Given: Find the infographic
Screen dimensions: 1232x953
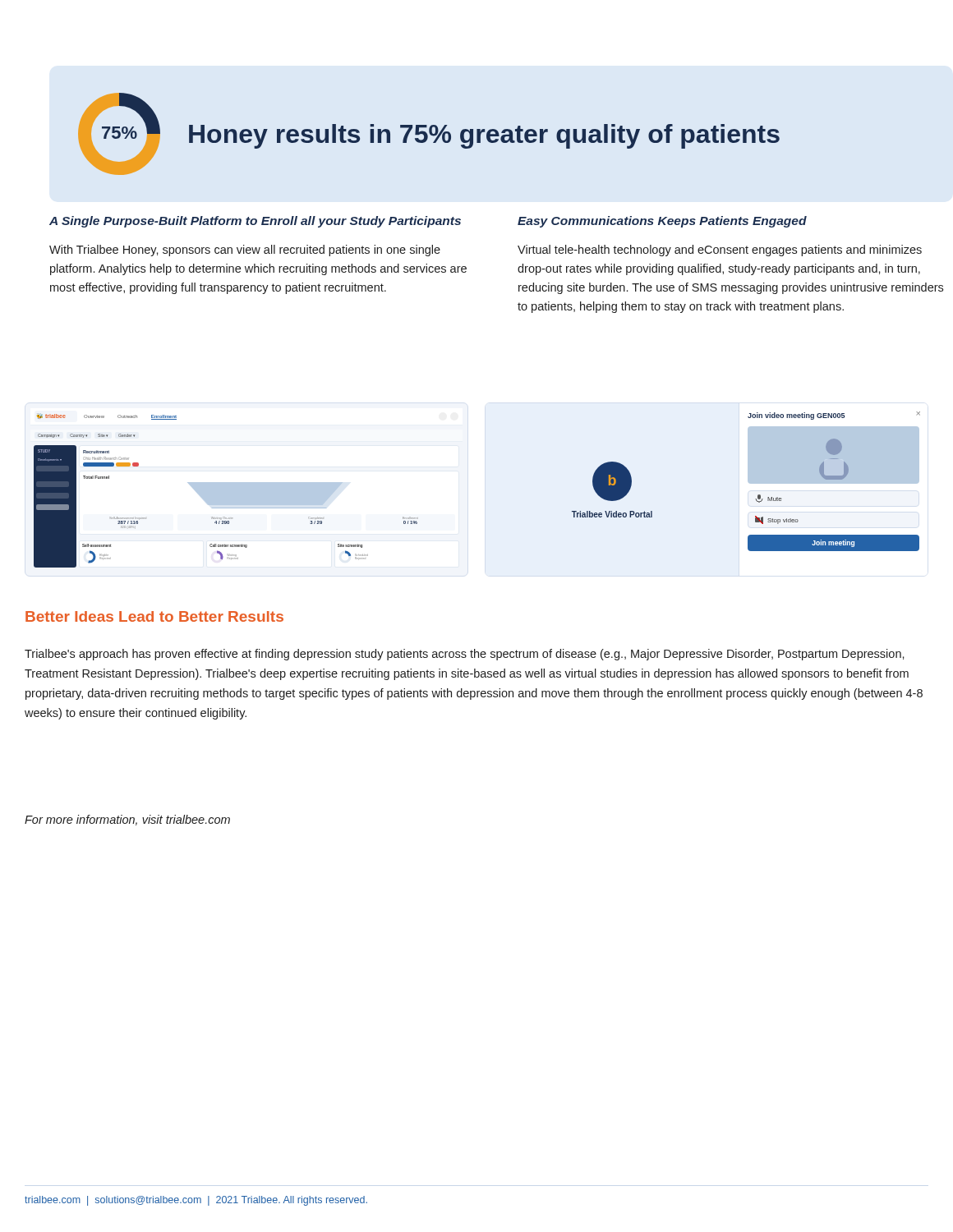Looking at the screenshot, I should point(476,117).
